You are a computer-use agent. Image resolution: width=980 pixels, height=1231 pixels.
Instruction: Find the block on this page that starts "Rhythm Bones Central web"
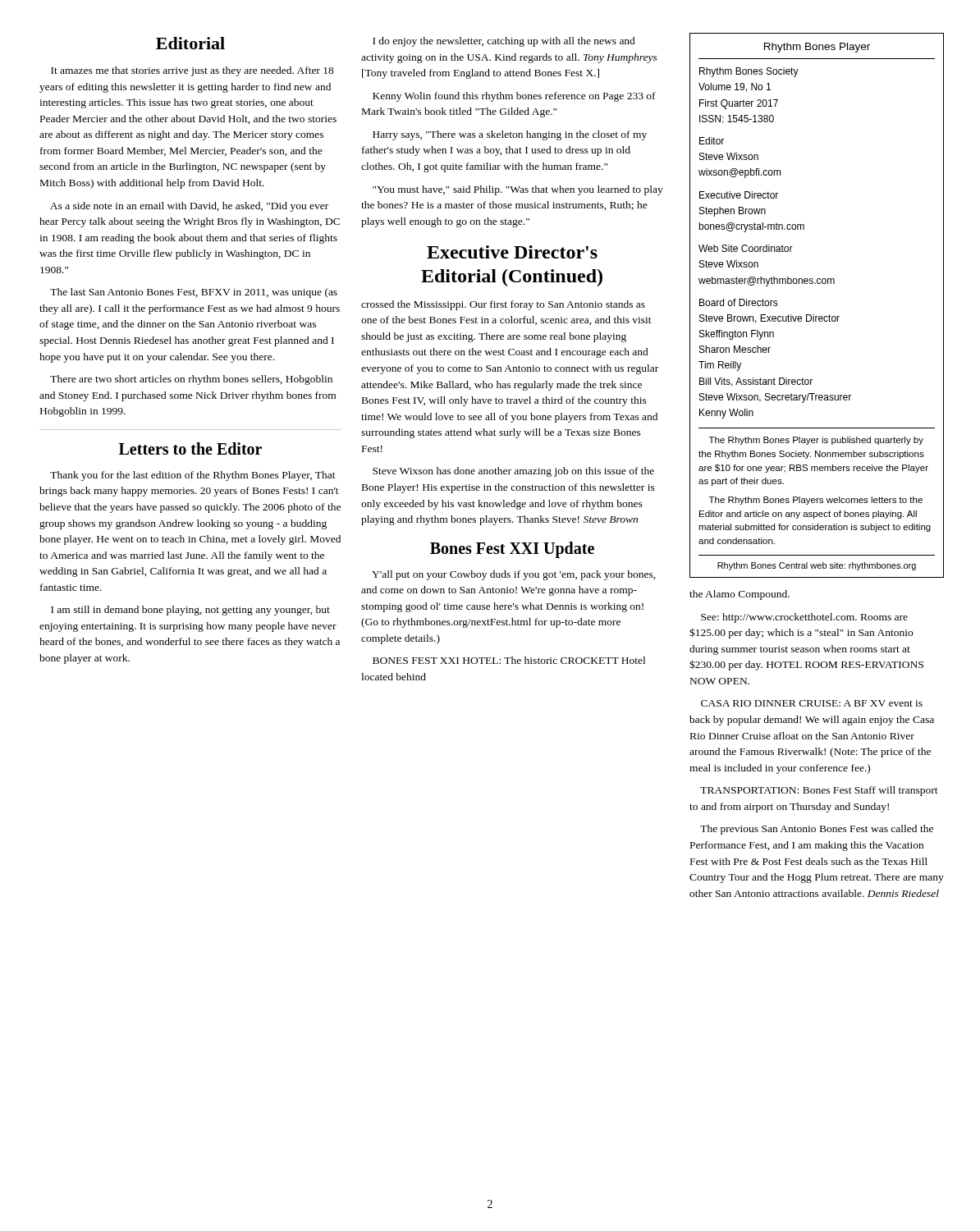click(x=817, y=565)
